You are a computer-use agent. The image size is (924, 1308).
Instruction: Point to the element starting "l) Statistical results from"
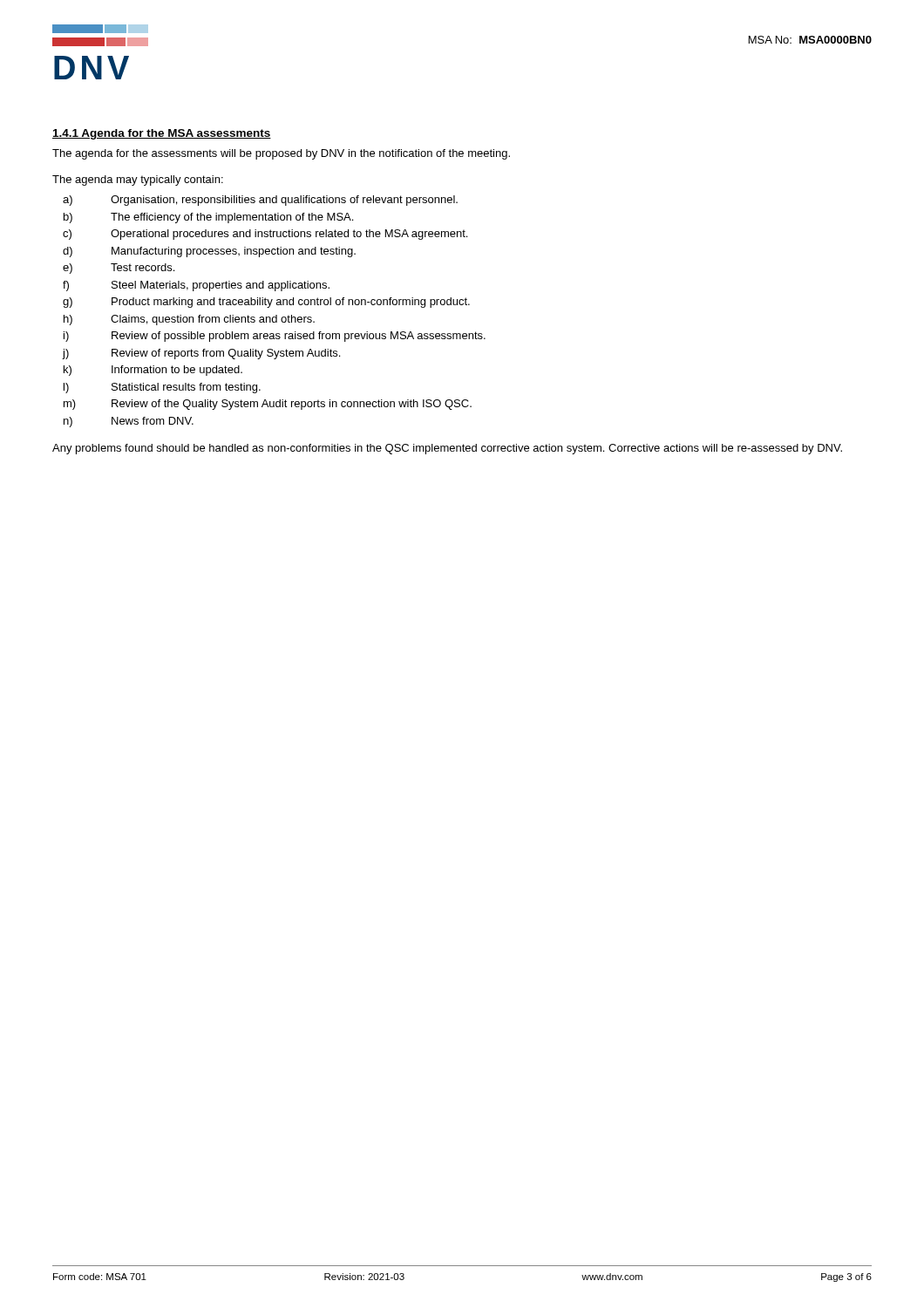click(x=162, y=388)
